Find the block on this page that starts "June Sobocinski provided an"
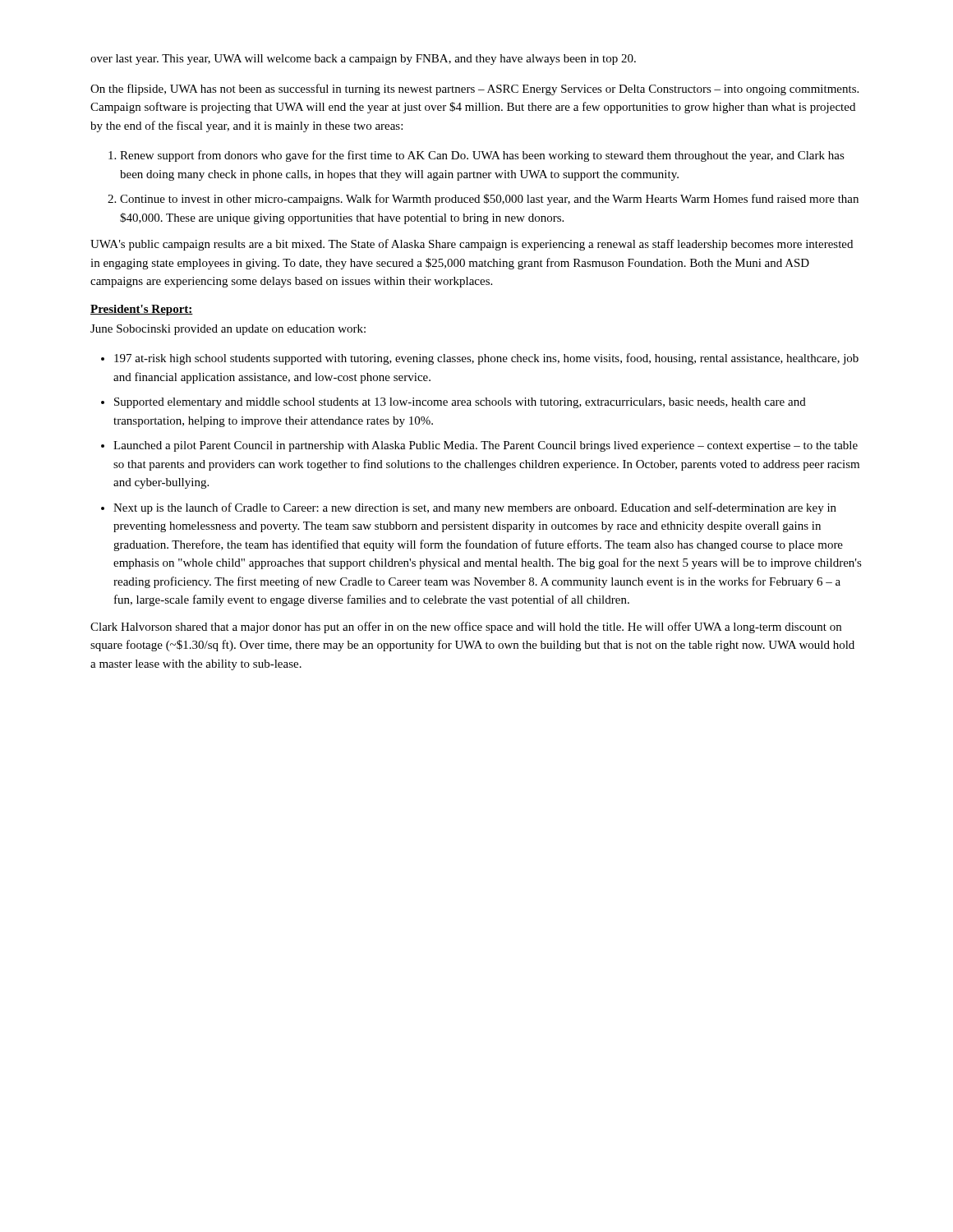 point(228,328)
